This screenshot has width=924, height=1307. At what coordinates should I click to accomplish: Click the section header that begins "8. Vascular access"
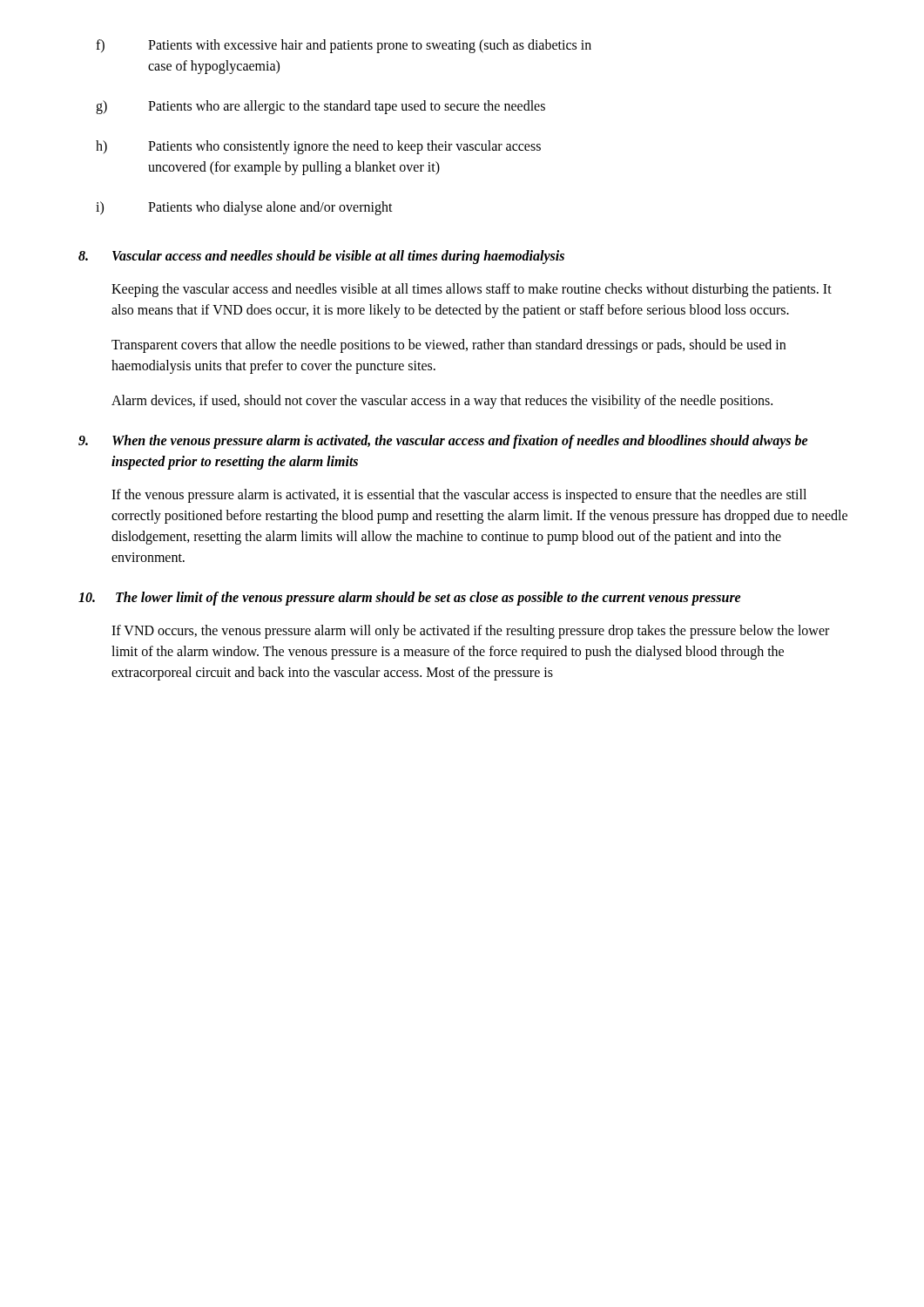click(x=322, y=256)
